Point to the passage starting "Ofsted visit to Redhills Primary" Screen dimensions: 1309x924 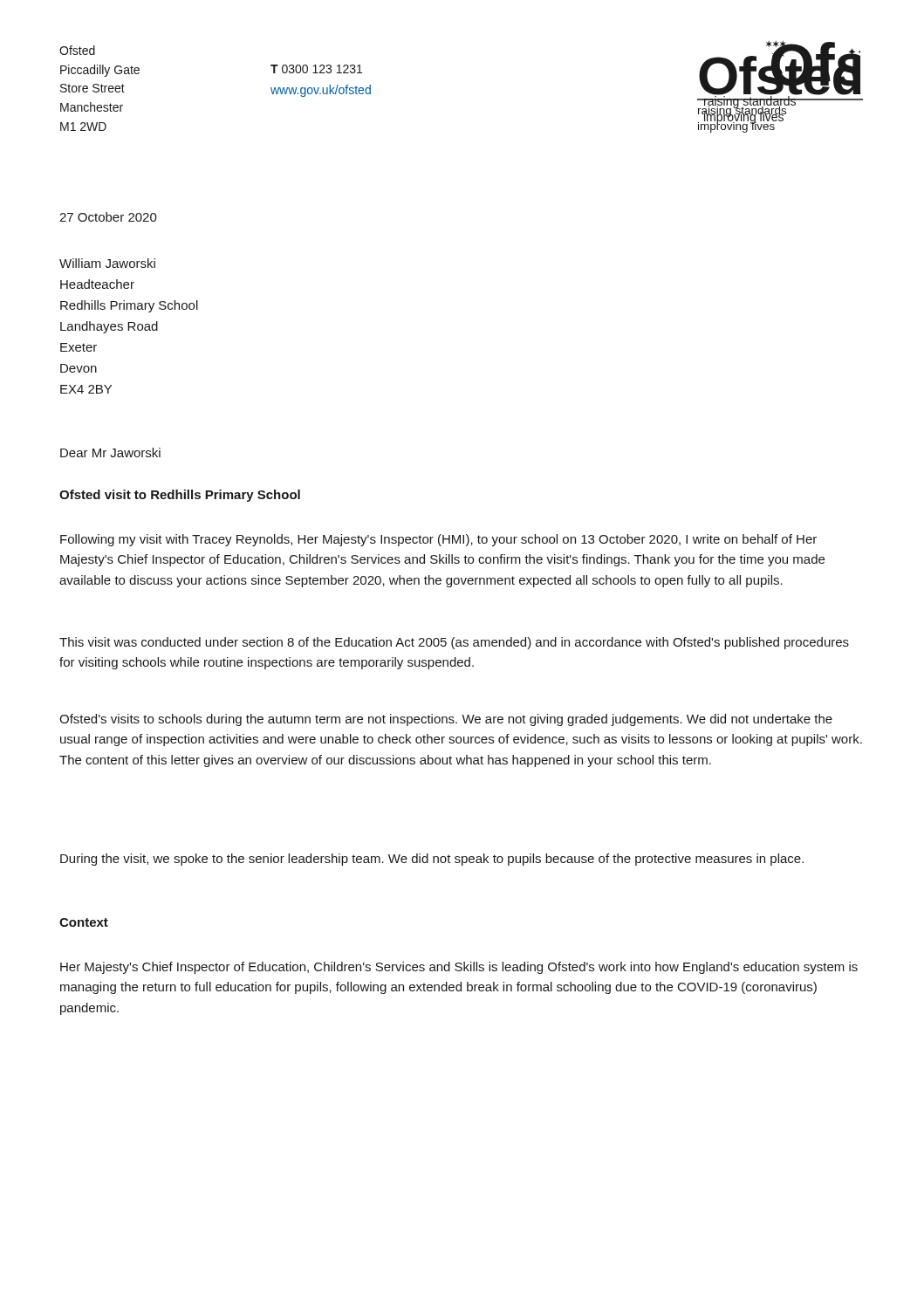coord(180,494)
